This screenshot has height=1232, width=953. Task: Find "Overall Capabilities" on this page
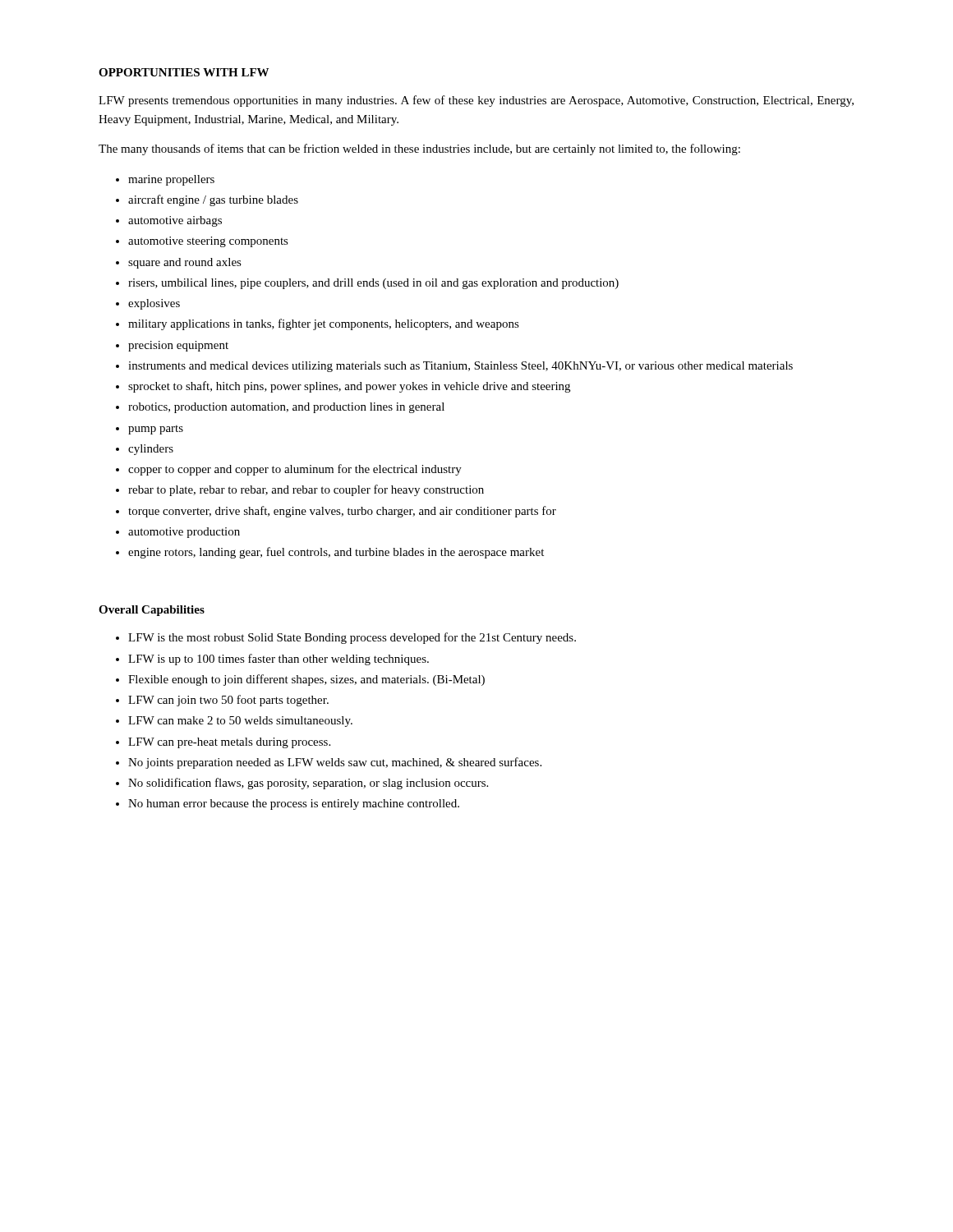[151, 610]
